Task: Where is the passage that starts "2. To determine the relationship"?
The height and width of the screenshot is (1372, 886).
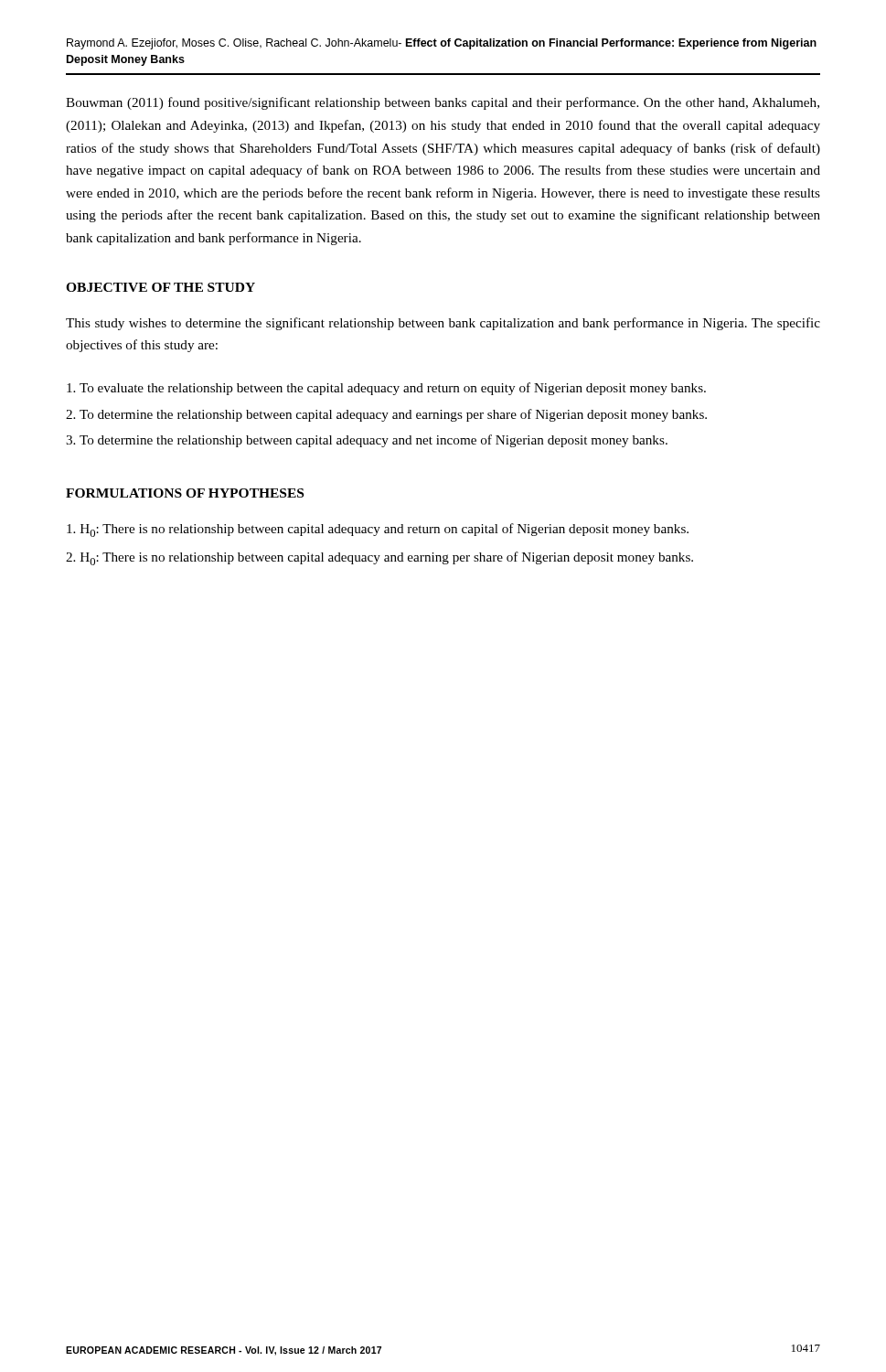Action: (x=387, y=413)
